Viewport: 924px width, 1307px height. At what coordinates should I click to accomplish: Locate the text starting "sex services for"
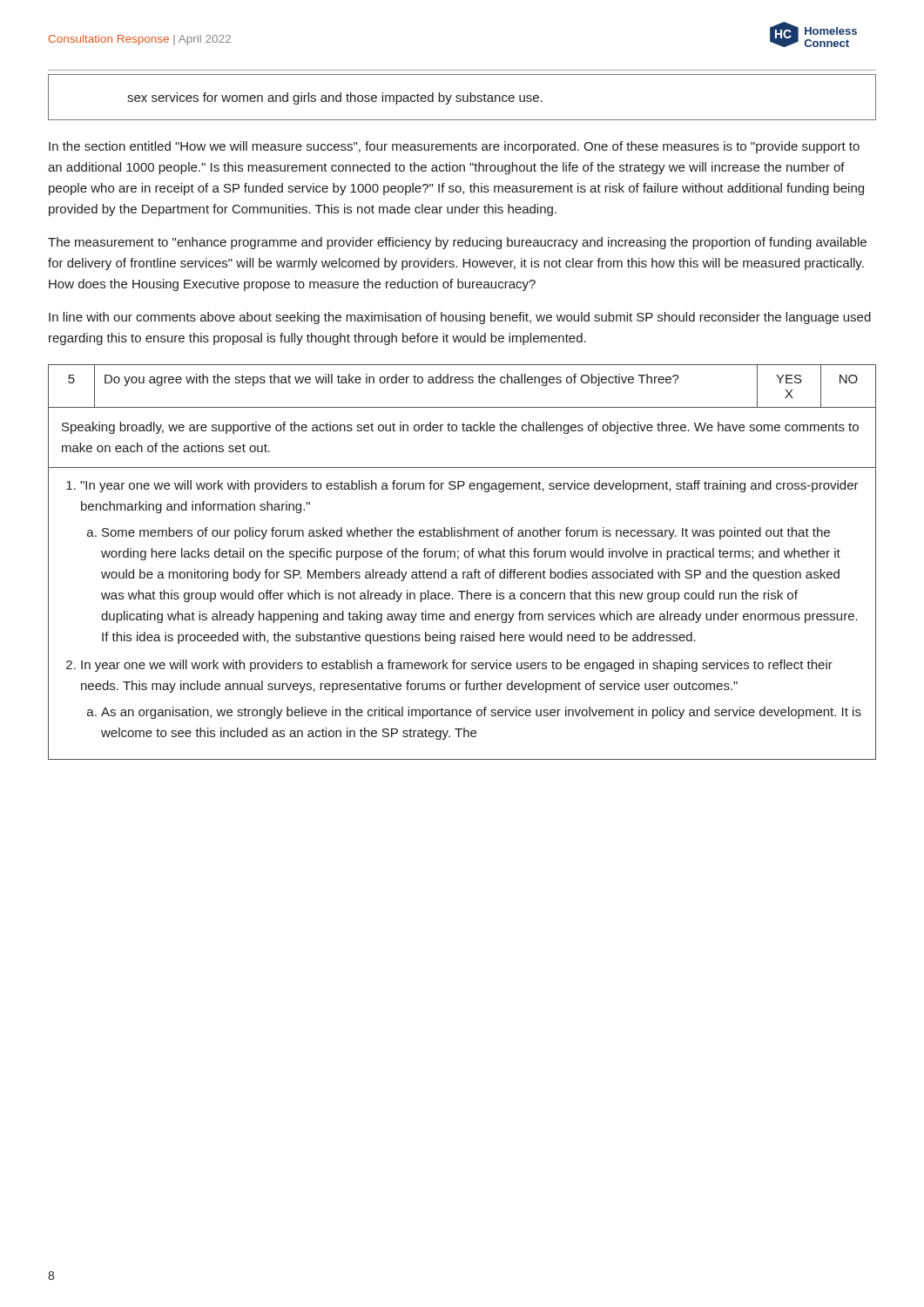[x=335, y=97]
